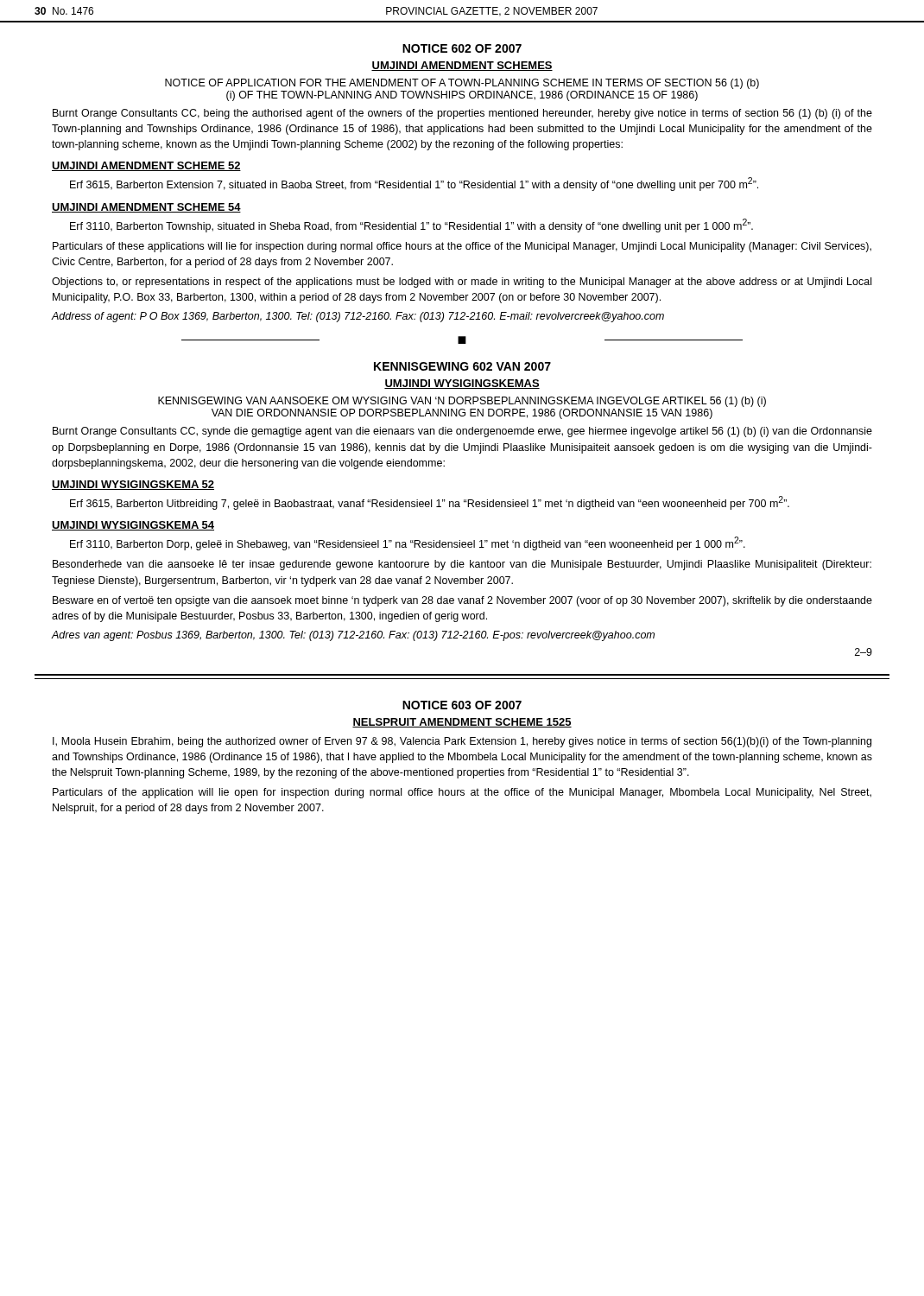Locate the text block that reads "Burnt Orange Consultants CC, being the"
924x1296 pixels.
(462, 129)
